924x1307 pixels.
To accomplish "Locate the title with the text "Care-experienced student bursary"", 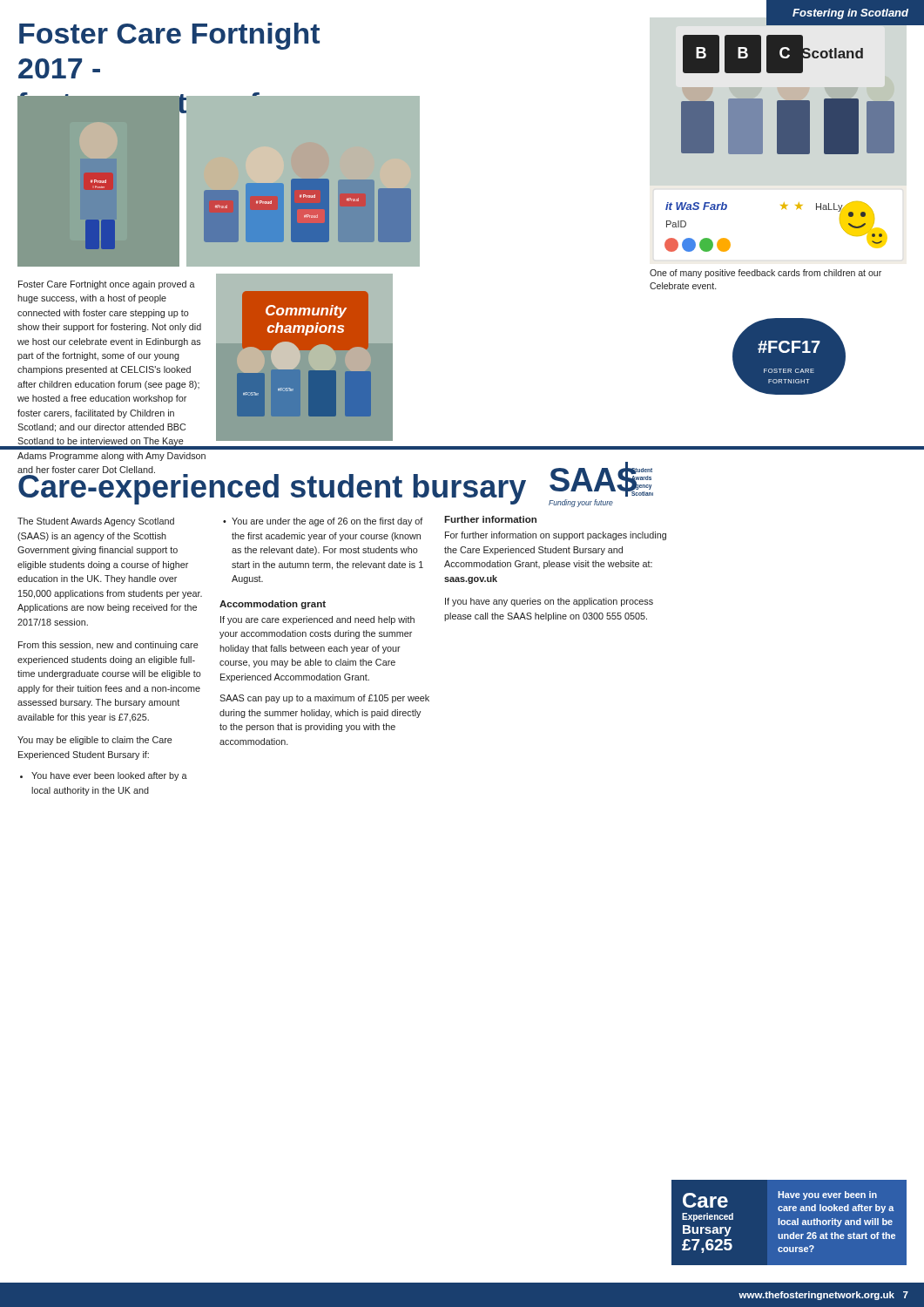I will click(x=272, y=487).
